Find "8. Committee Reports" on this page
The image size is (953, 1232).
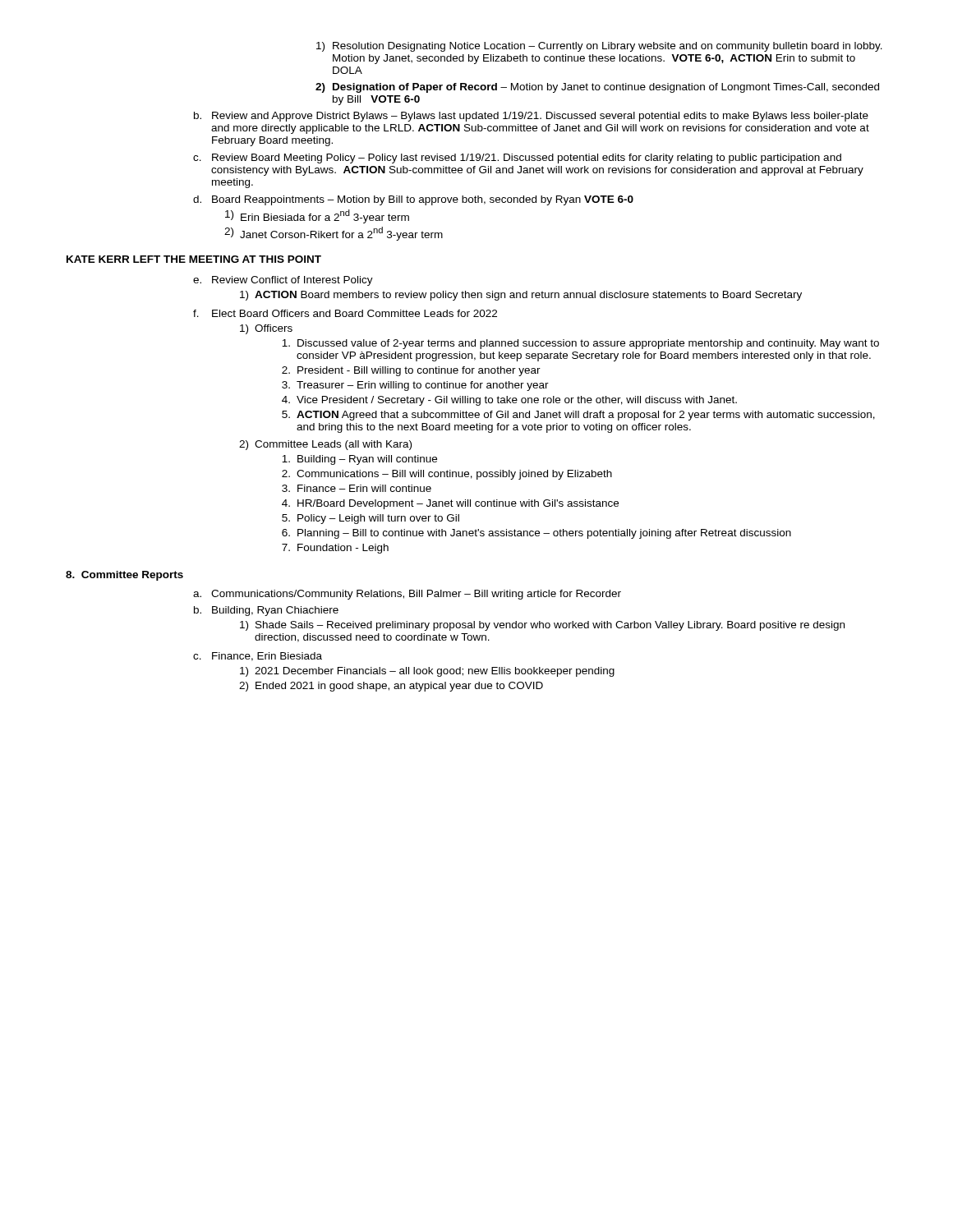coord(125,574)
